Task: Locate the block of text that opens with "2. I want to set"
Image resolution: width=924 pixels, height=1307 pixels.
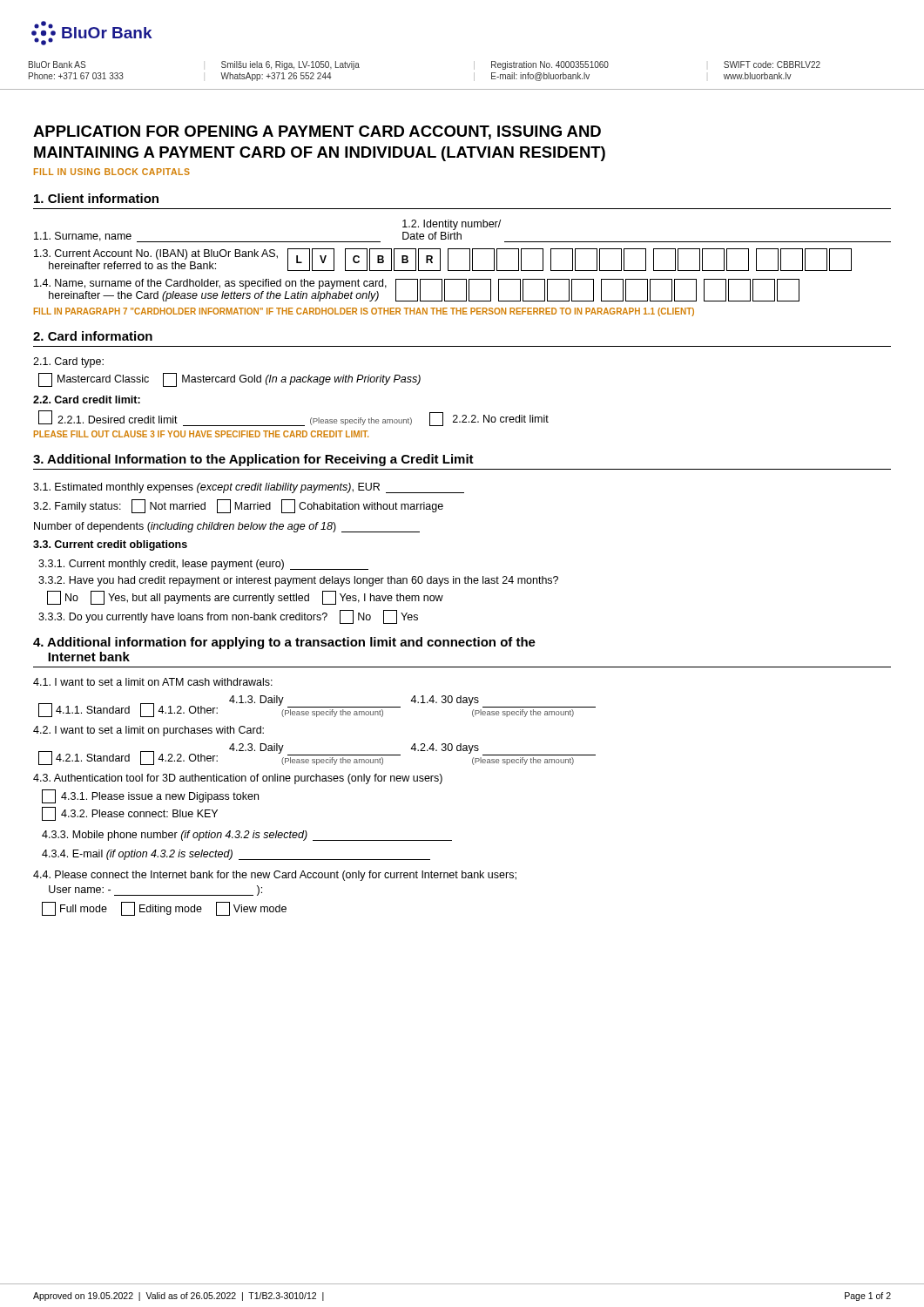Action: coord(462,744)
